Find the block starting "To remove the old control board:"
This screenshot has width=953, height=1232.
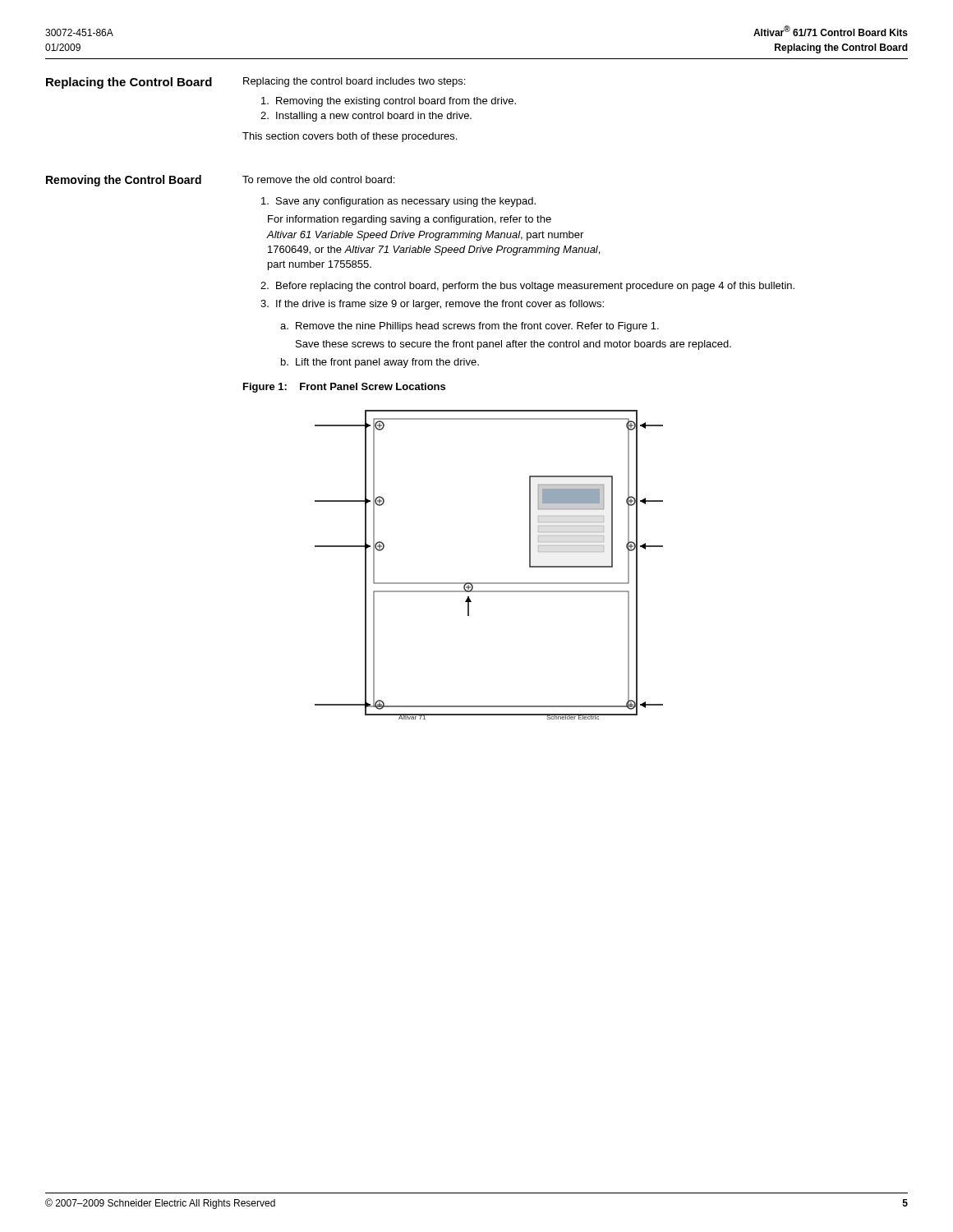point(319,180)
